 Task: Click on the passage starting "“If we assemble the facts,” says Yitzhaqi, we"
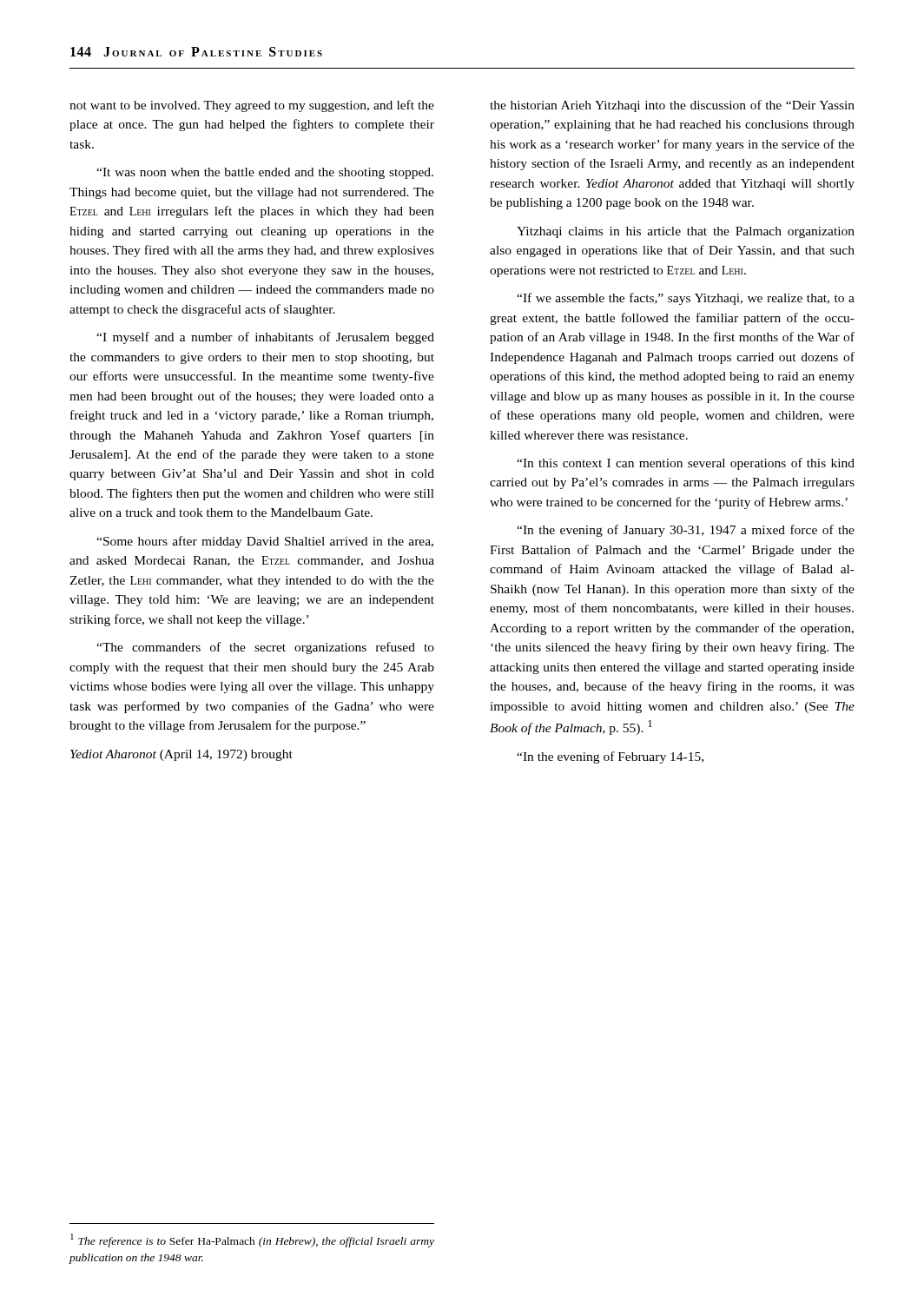[672, 367]
